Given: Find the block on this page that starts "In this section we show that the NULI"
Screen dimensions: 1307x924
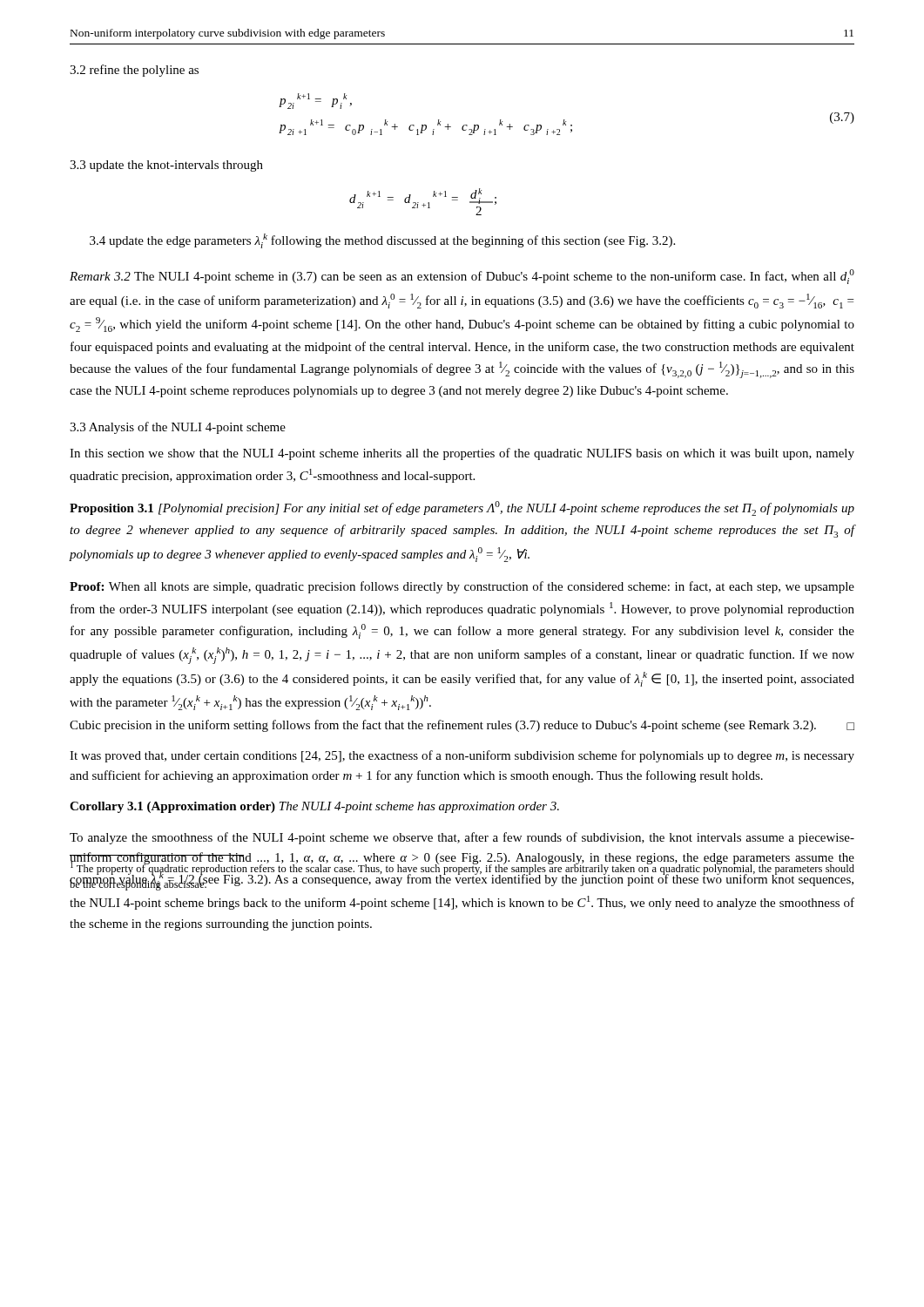Looking at the screenshot, I should click(462, 464).
